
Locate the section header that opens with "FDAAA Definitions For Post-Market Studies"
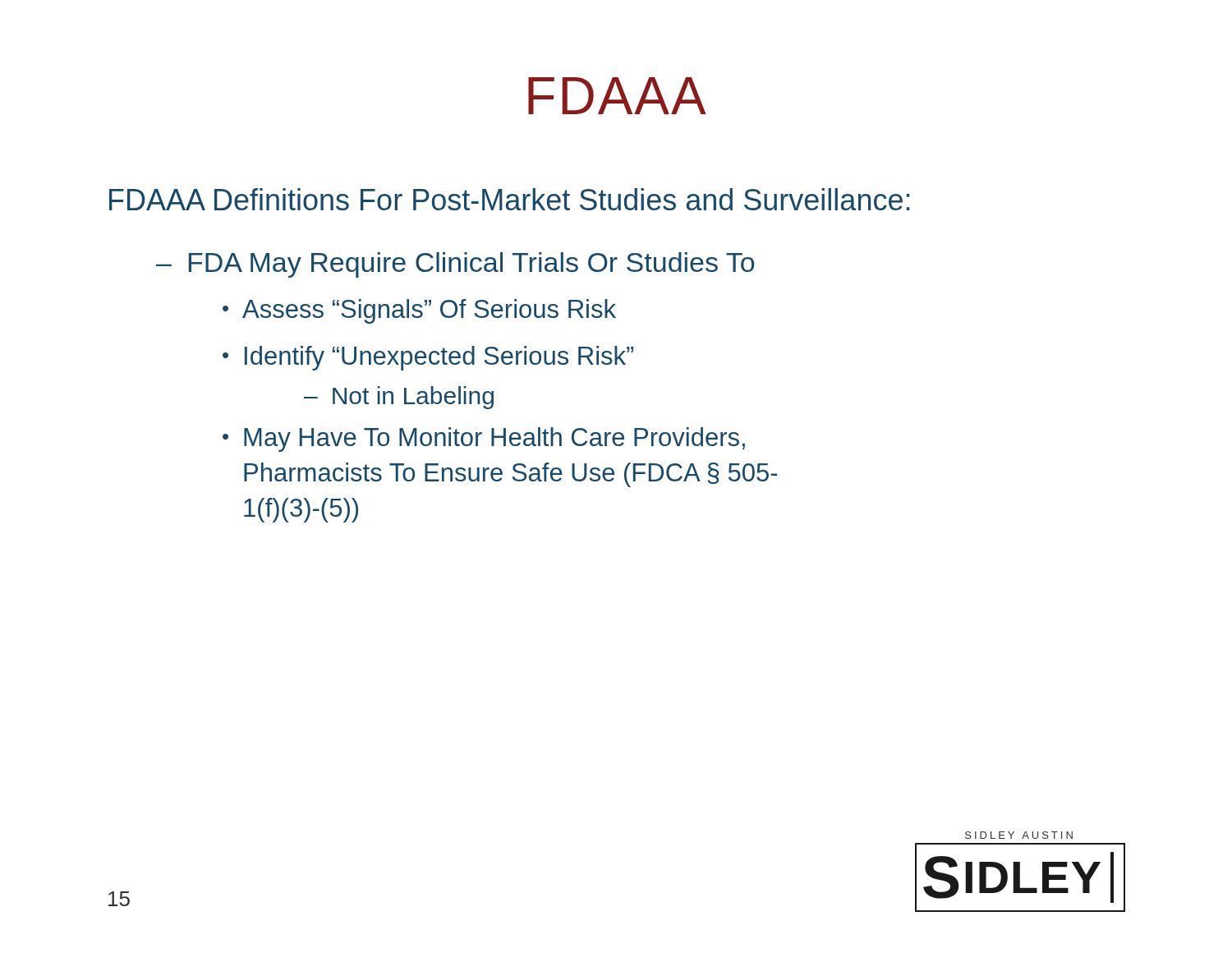(509, 200)
